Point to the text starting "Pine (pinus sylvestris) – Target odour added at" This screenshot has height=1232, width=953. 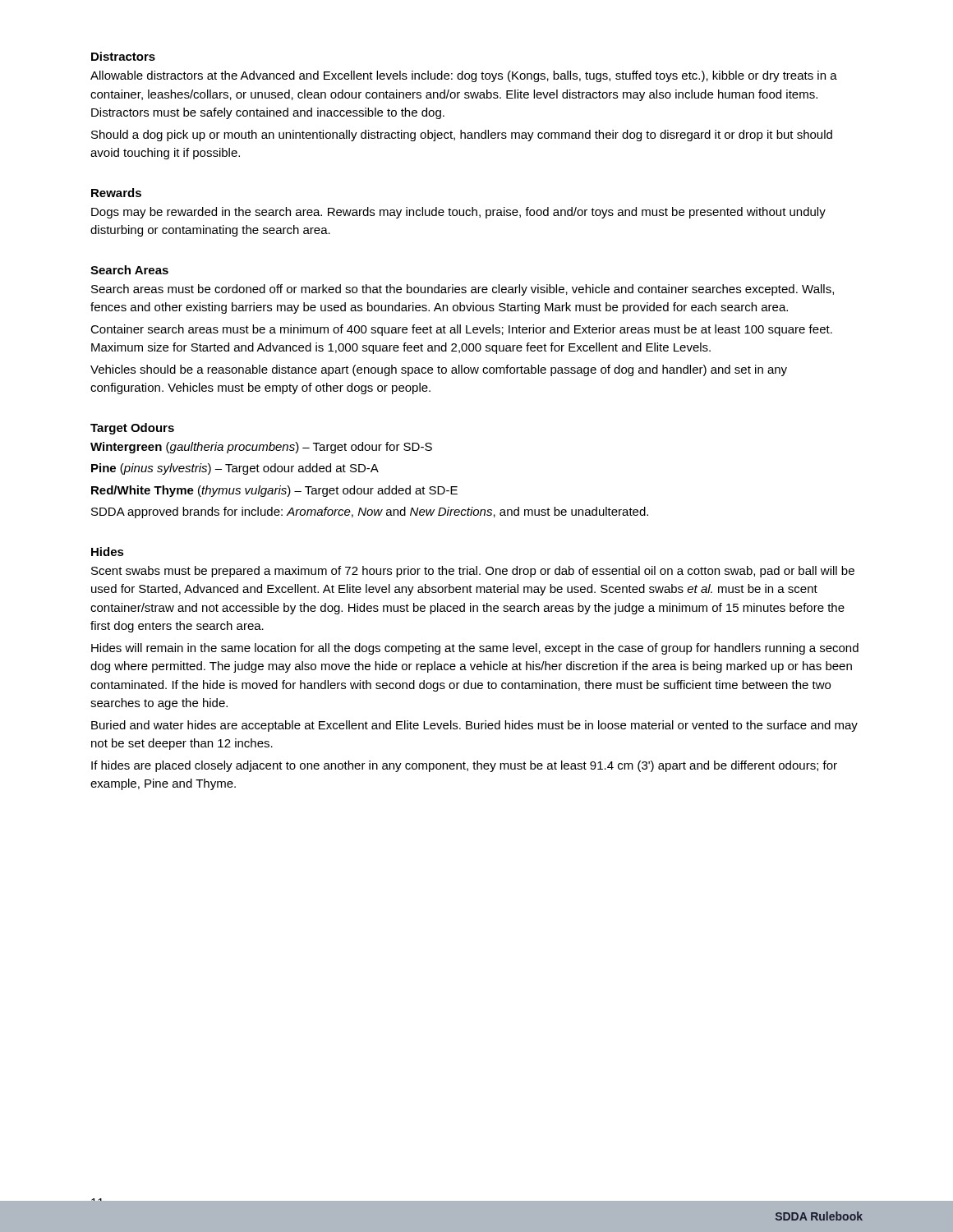point(234,468)
